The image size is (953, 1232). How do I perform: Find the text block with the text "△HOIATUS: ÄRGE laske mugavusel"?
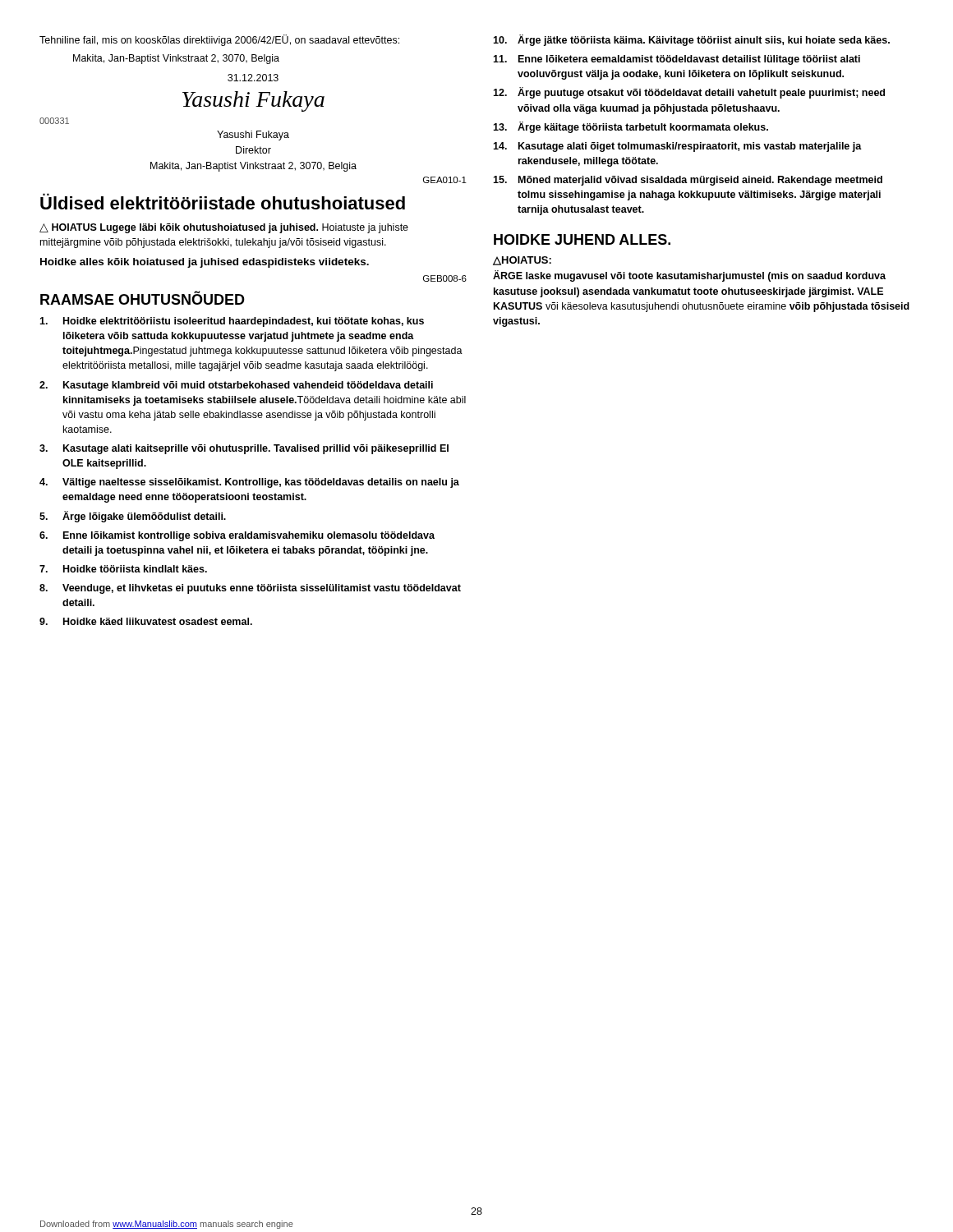703,291
